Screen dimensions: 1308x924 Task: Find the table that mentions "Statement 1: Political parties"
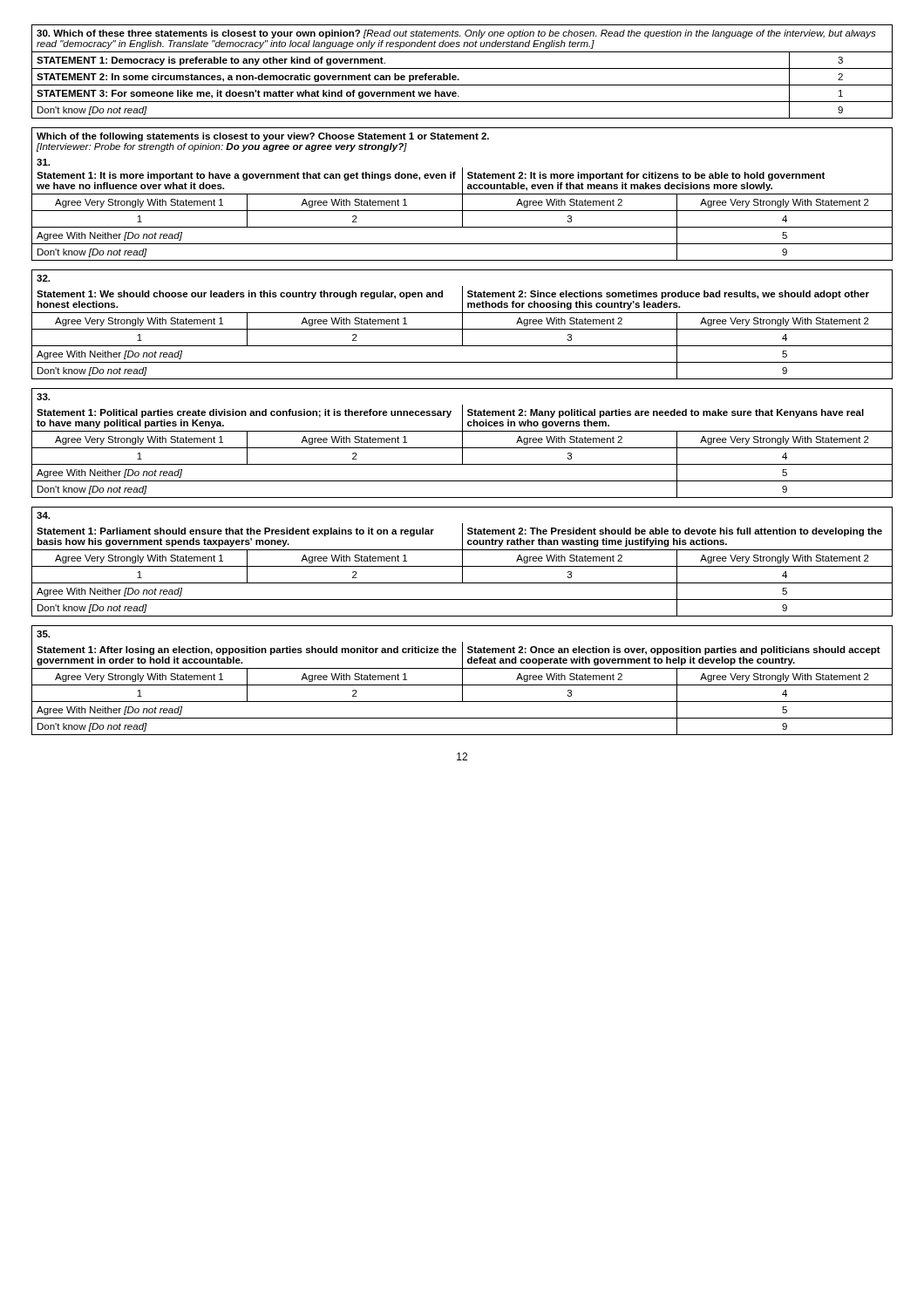(x=462, y=443)
